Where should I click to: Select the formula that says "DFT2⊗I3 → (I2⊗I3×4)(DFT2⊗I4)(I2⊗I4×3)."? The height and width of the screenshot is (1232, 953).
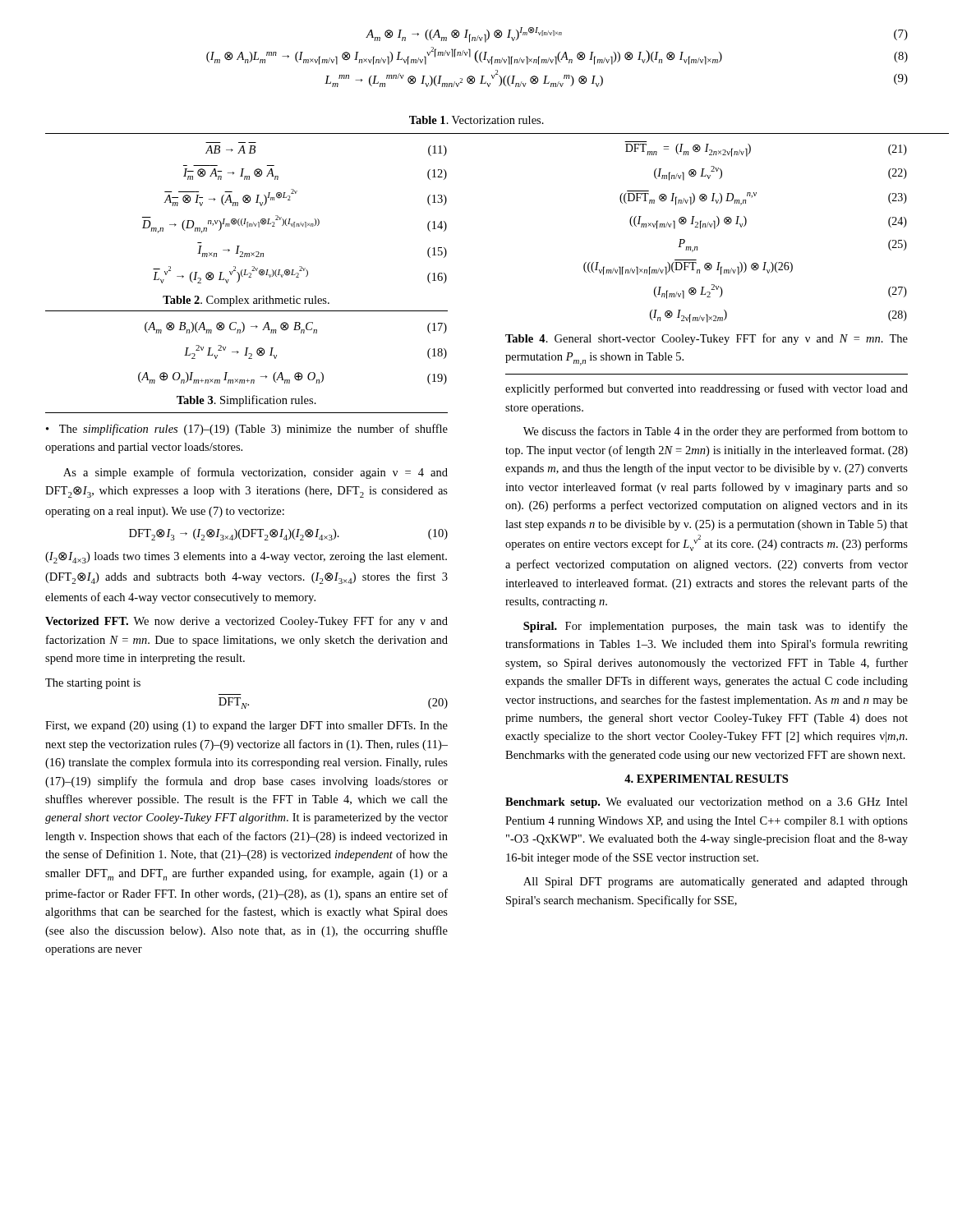[x=246, y=534]
